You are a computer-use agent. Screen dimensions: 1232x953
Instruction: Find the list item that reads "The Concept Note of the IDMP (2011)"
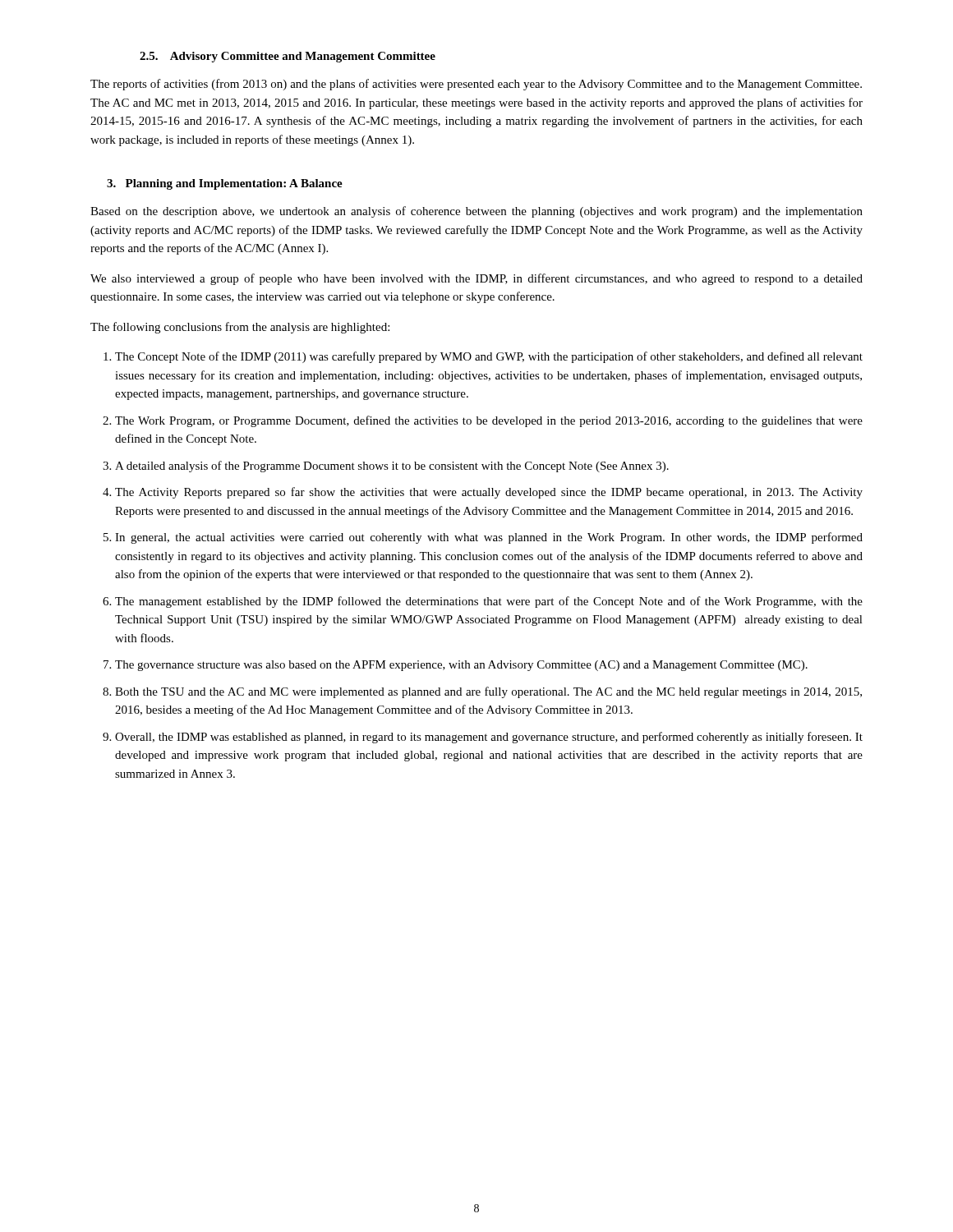[489, 375]
